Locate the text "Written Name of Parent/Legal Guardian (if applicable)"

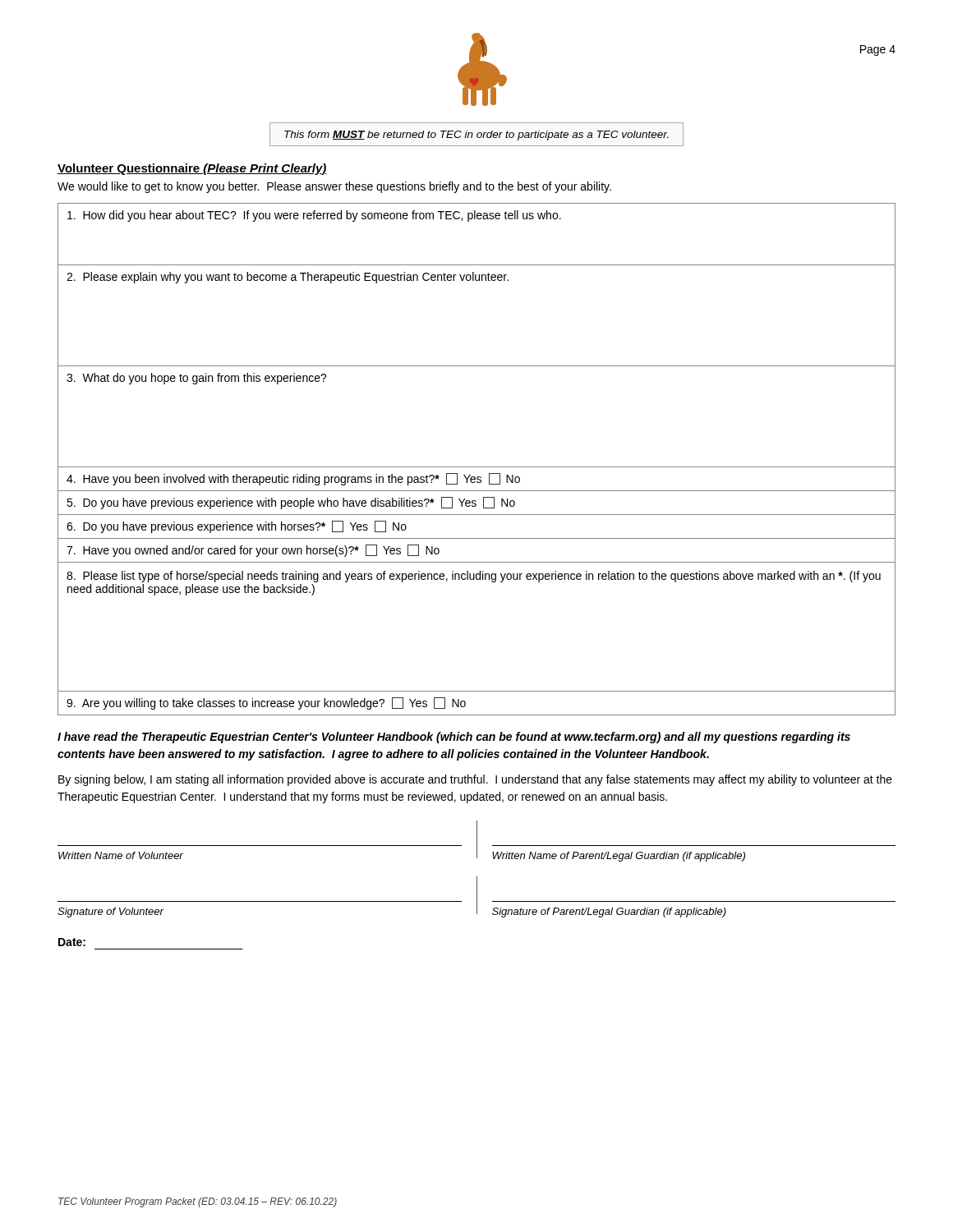[x=619, y=855]
